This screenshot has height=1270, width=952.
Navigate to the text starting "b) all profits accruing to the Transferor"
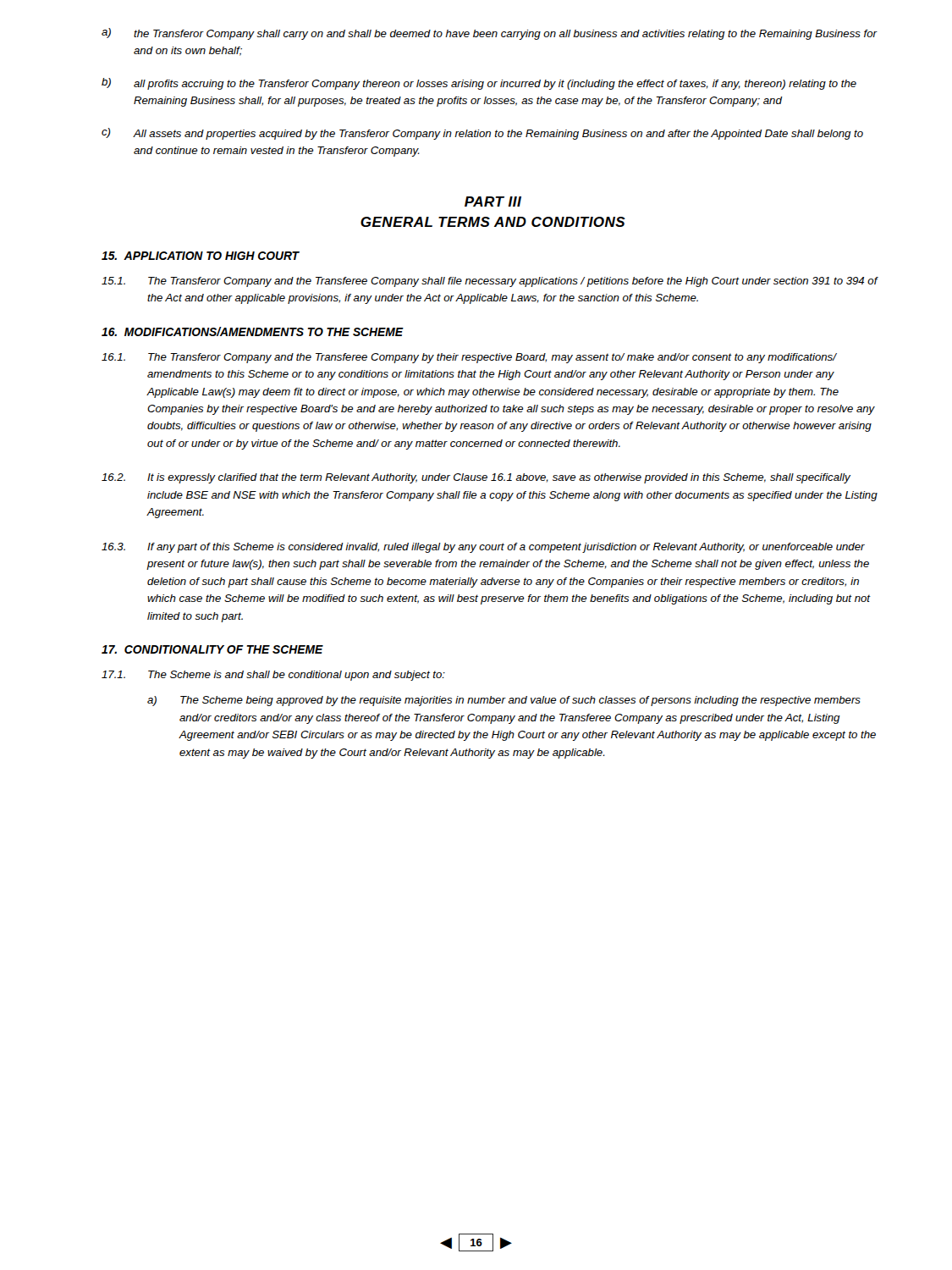(493, 93)
